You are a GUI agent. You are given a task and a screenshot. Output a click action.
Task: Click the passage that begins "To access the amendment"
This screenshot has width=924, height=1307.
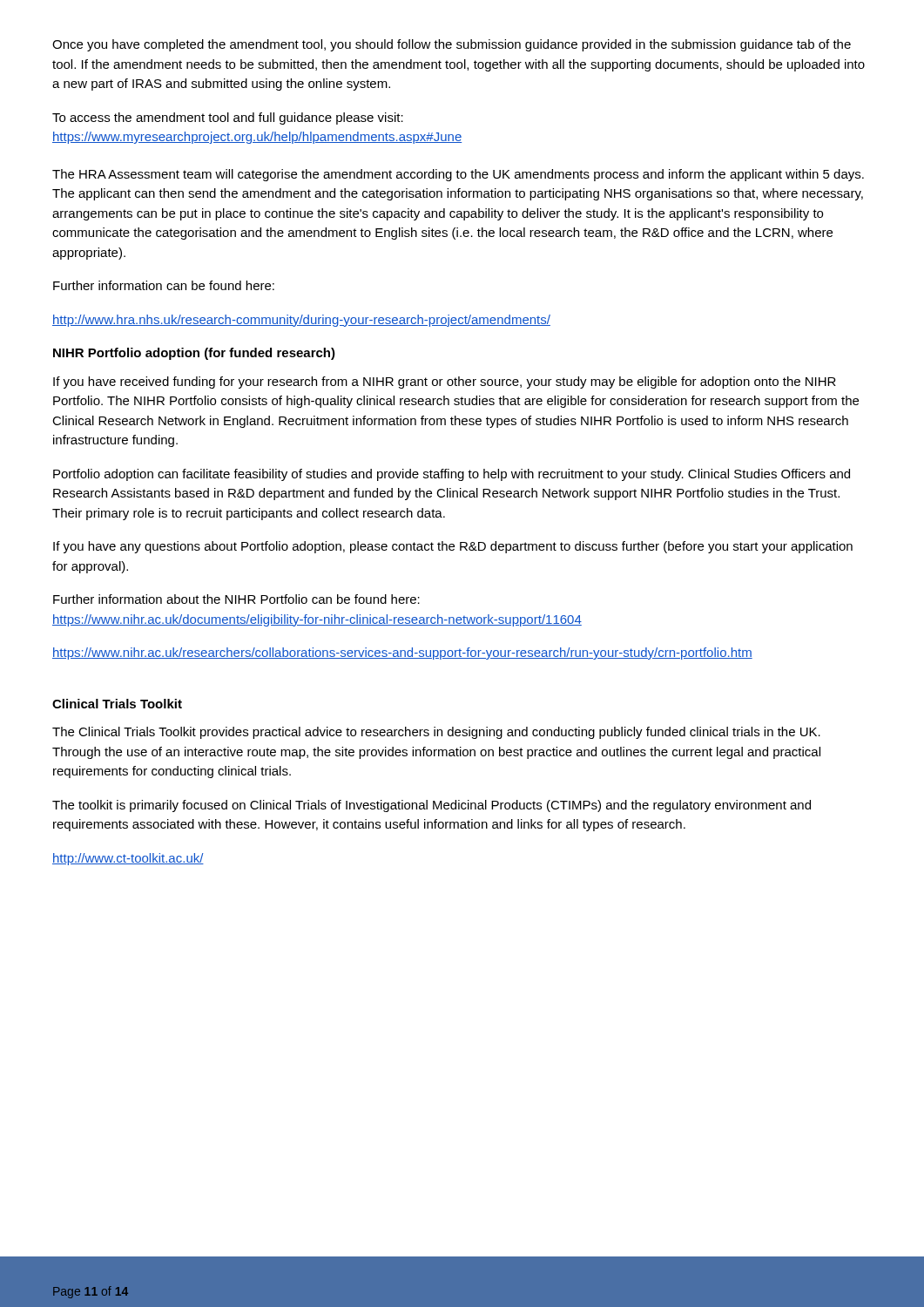(x=257, y=127)
